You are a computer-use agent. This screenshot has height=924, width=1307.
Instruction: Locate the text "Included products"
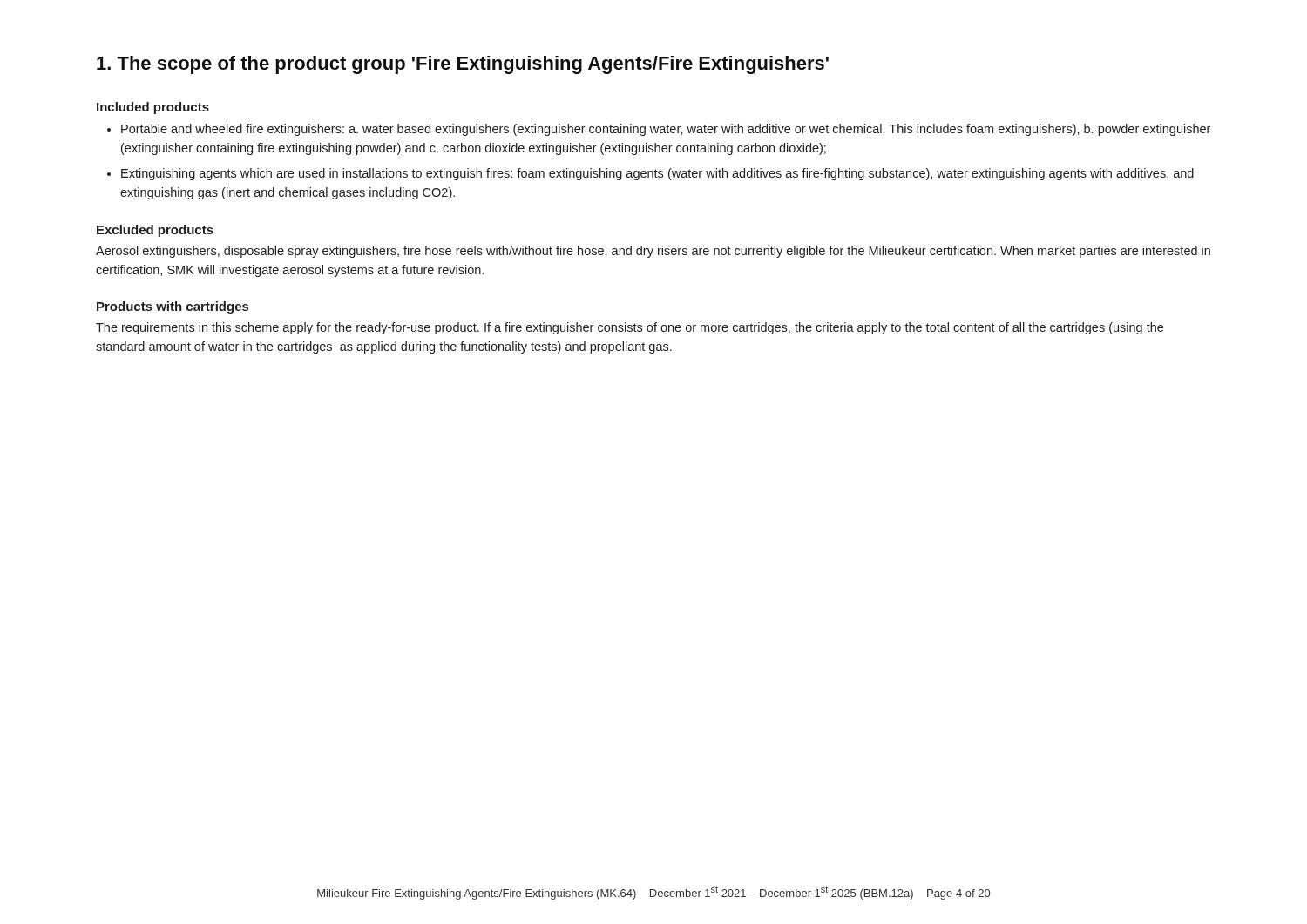point(153,108)
